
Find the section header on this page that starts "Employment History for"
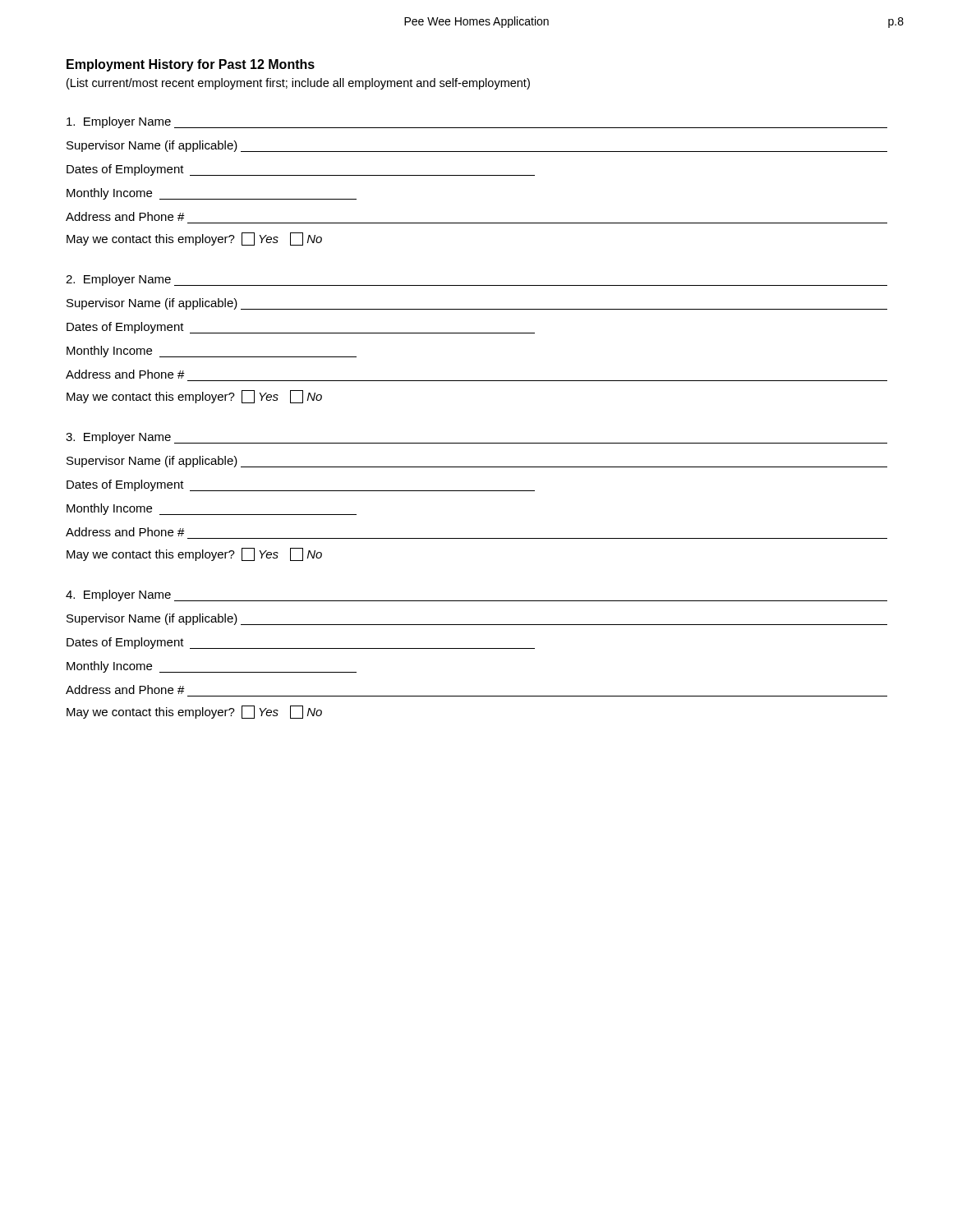coord(190,64)
